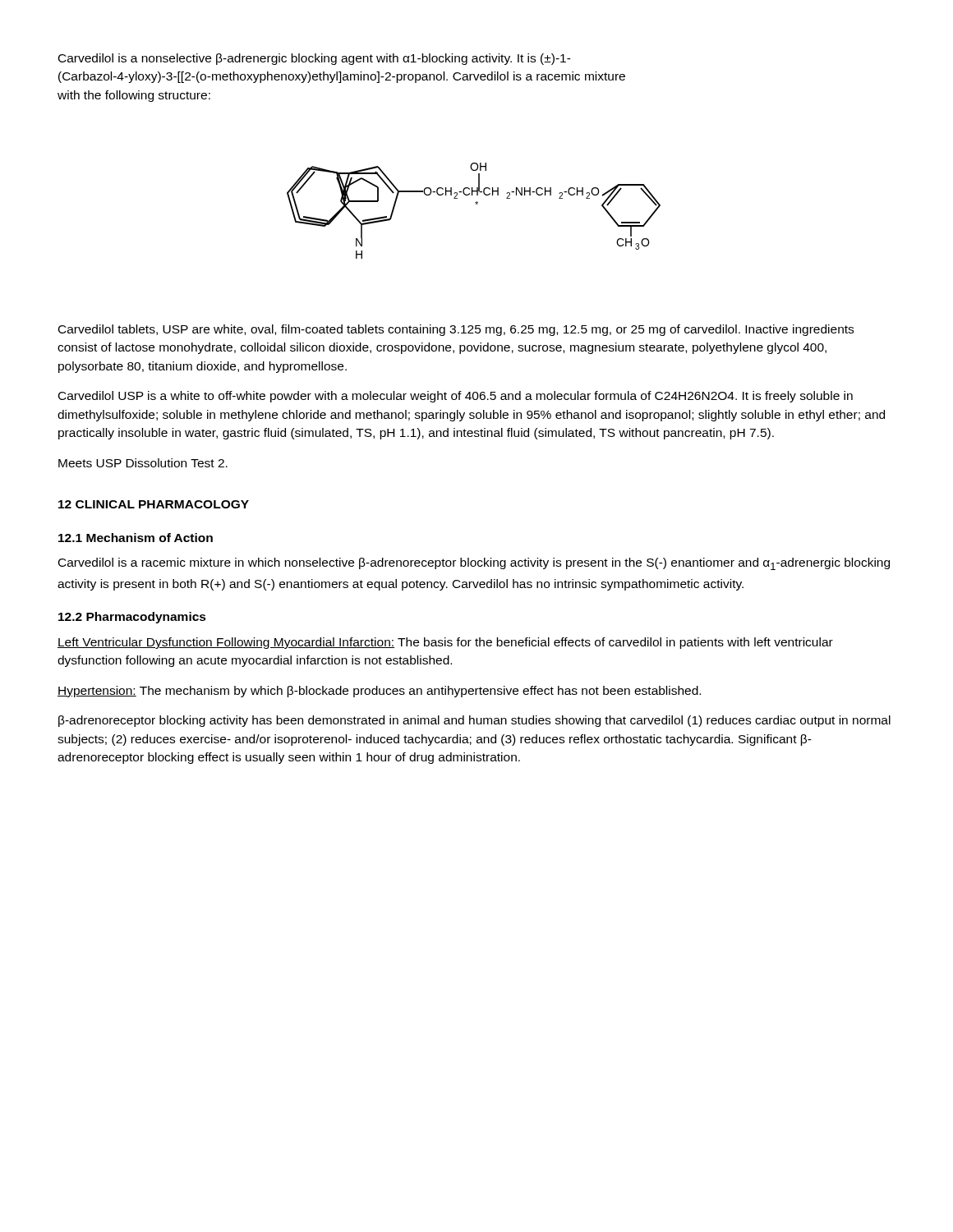Locate the text block starting "12 CLINICAL PHARMACOLOGY"

point(153,504)
